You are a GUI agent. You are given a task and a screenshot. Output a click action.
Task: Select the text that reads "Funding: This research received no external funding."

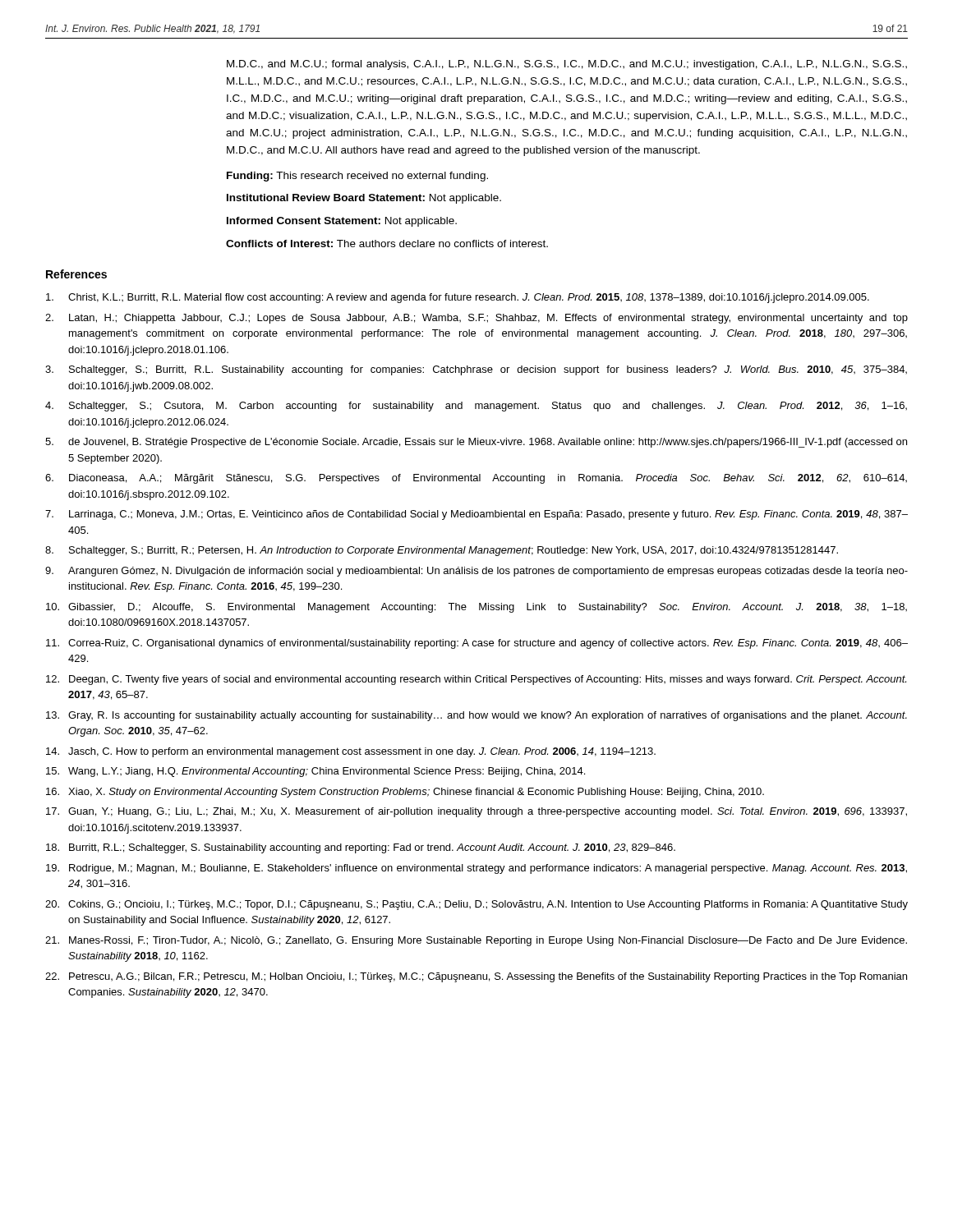[357, 175]
